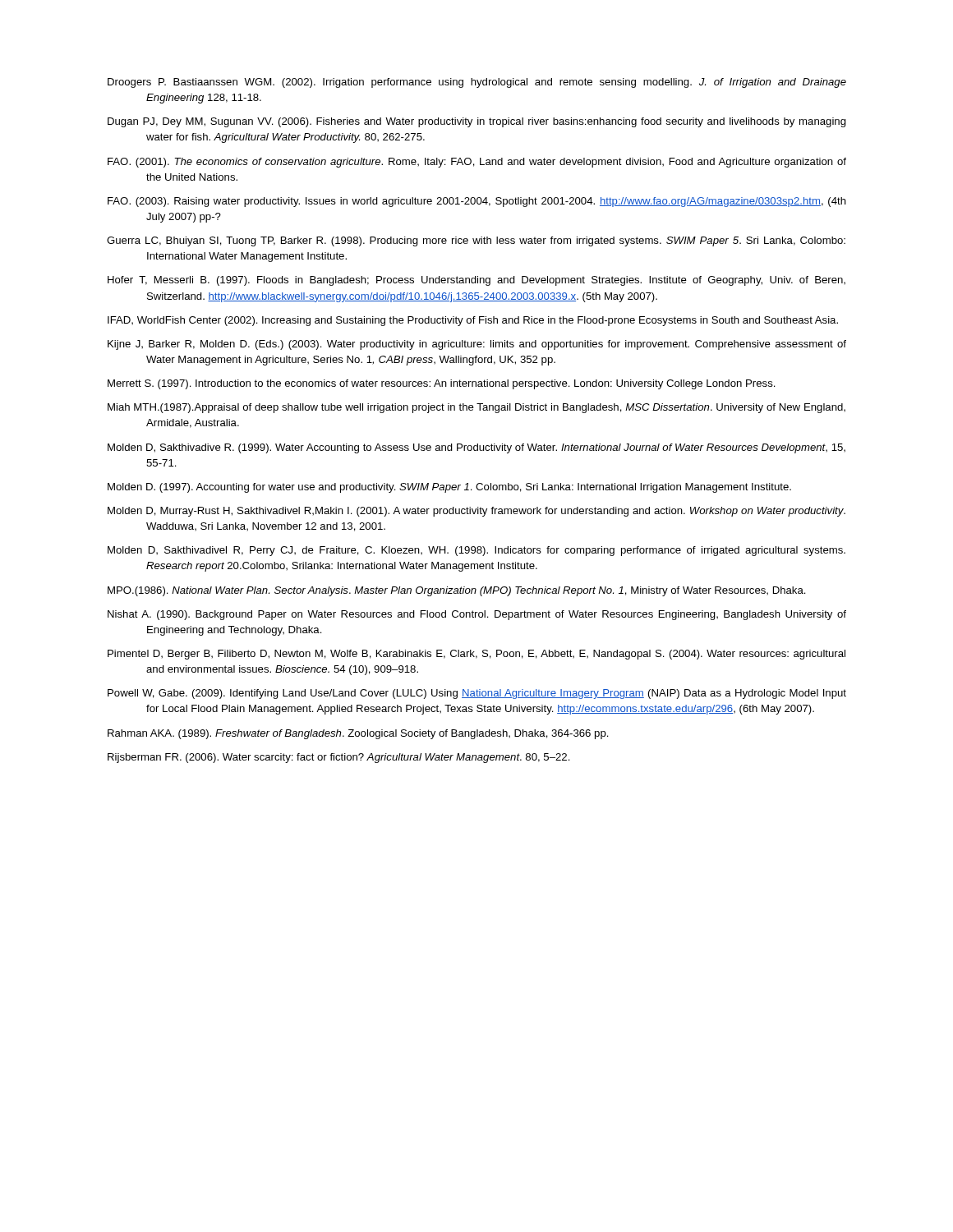Locate the list item containing "Powell W, Gabe. (2009). Identifying"
The width and height of the screenshot is (953, 1232).
[x=476, y=701]
